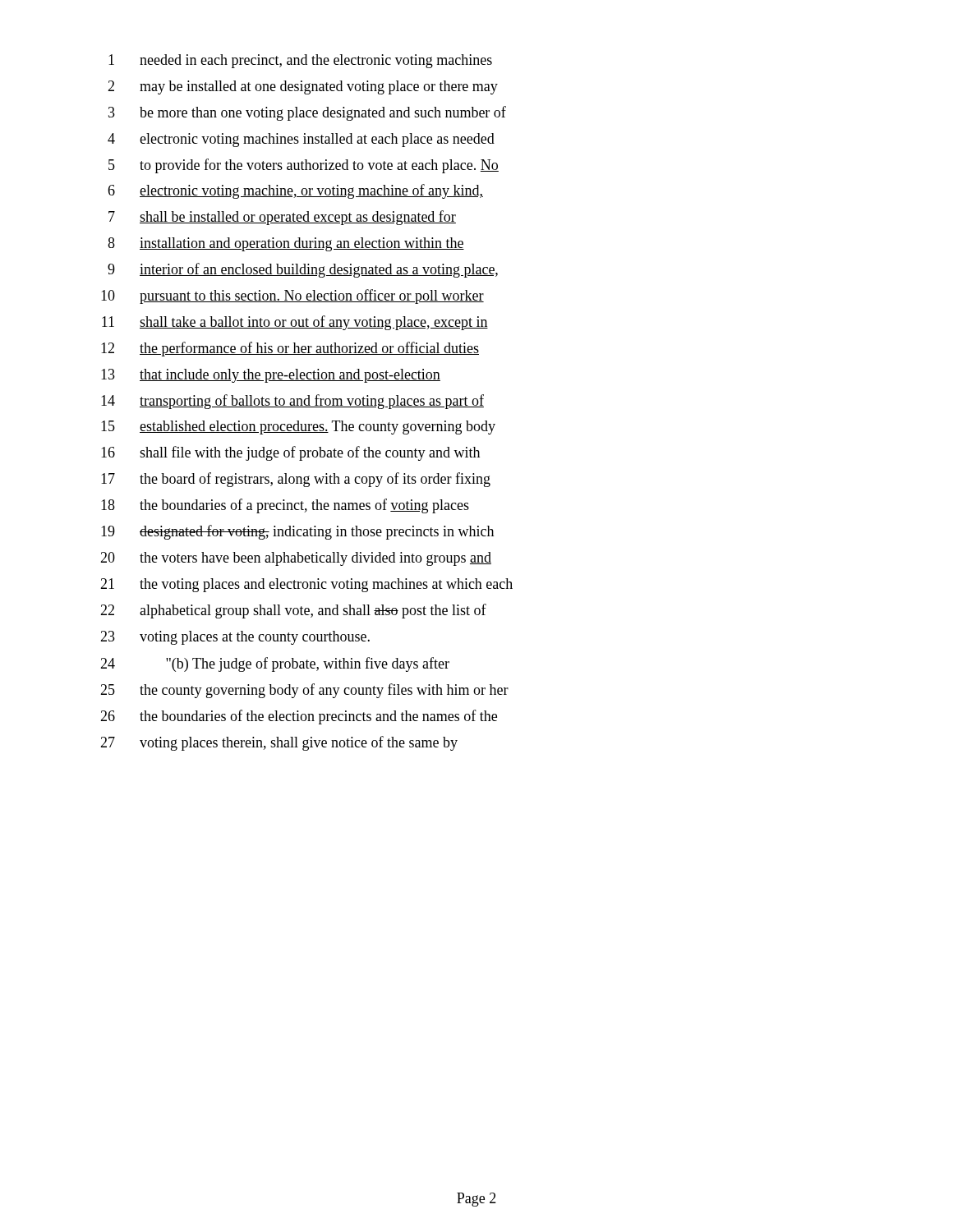This screenshot has width=953, height=1232.
Task: Point to the element starting "18 the boundaries of"
Action: tap(460, 506)
